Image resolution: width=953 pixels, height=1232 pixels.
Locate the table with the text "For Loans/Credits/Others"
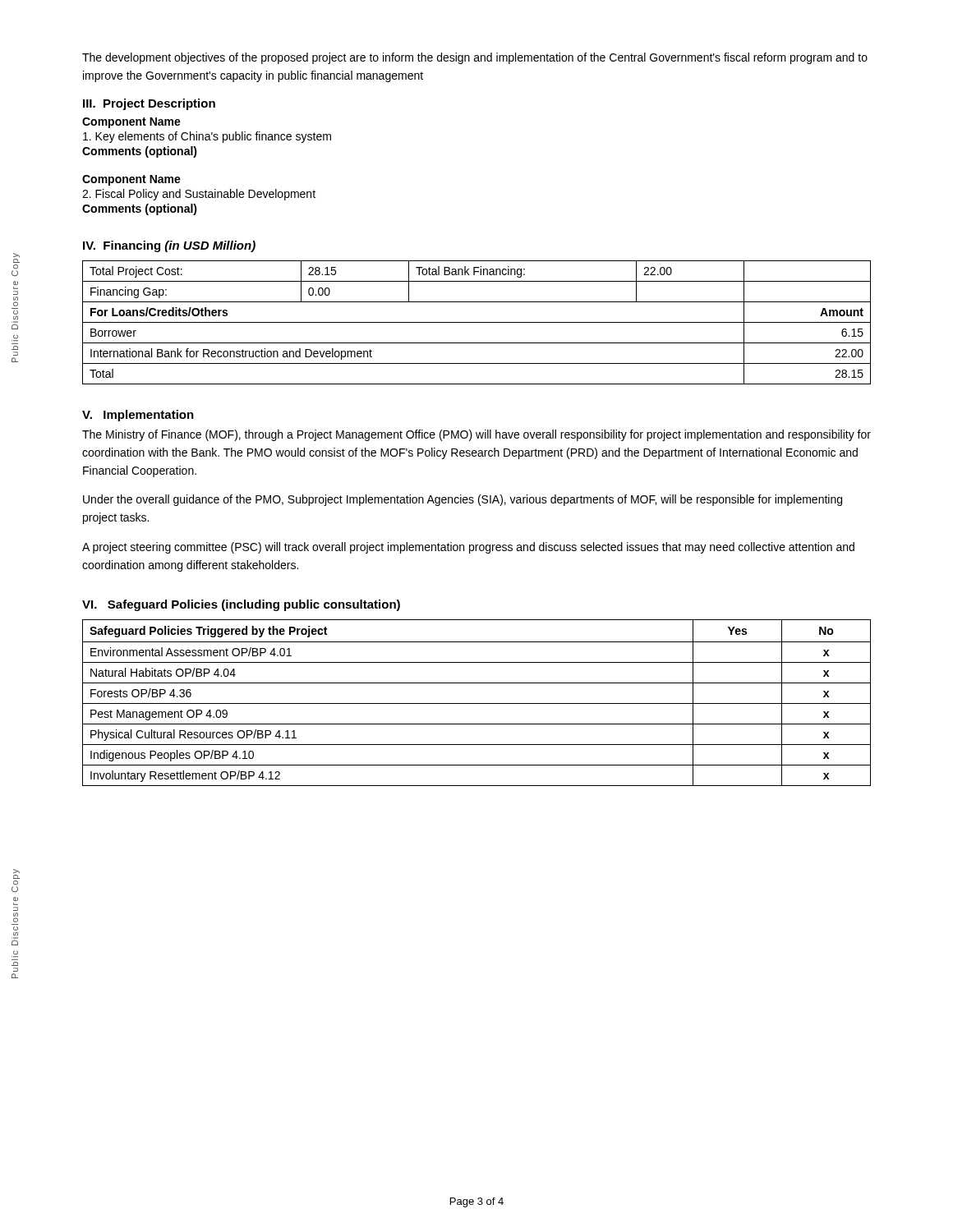tap(476, 323)
